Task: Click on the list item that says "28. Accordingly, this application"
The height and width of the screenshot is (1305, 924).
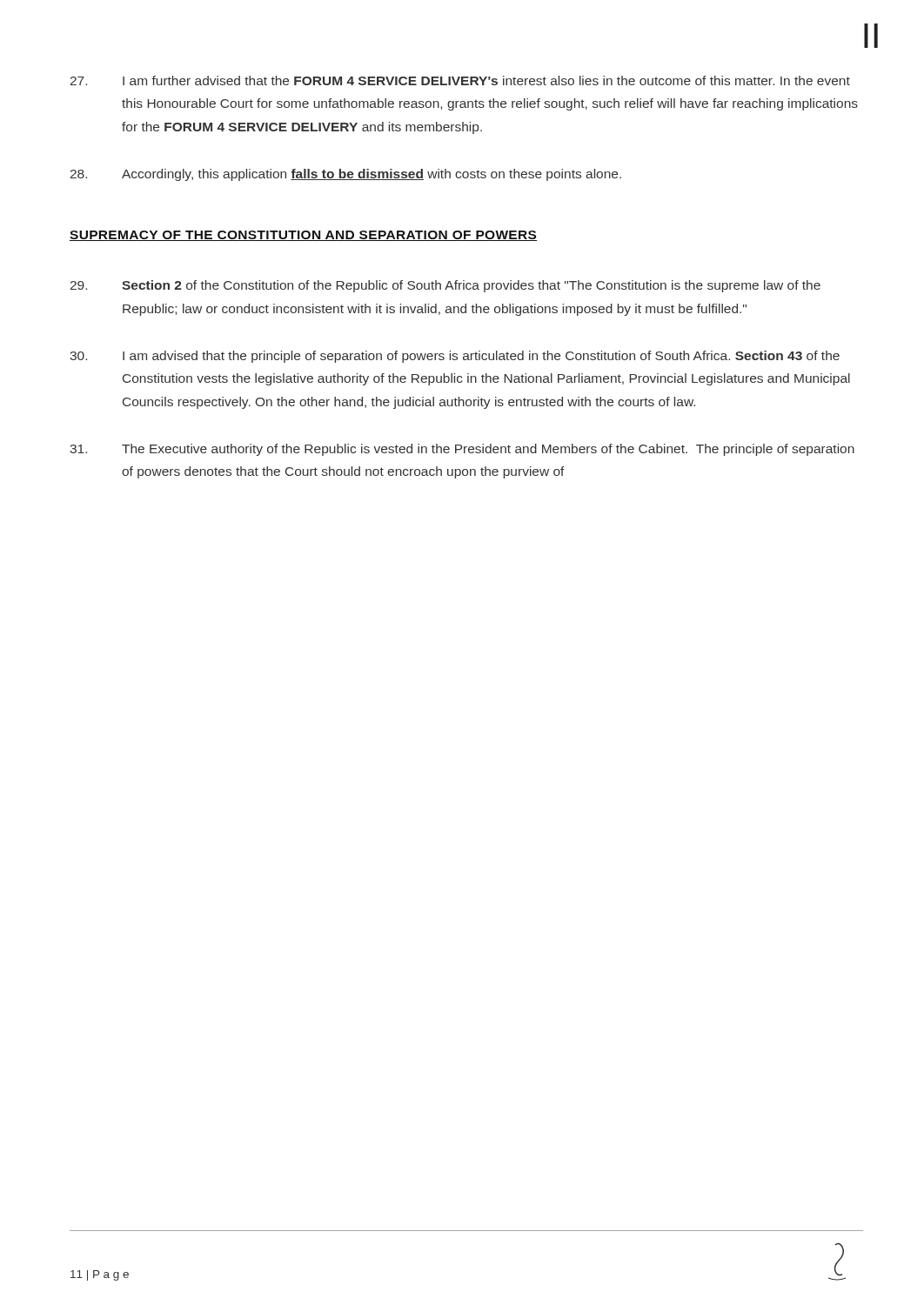Action: point(466,174)
